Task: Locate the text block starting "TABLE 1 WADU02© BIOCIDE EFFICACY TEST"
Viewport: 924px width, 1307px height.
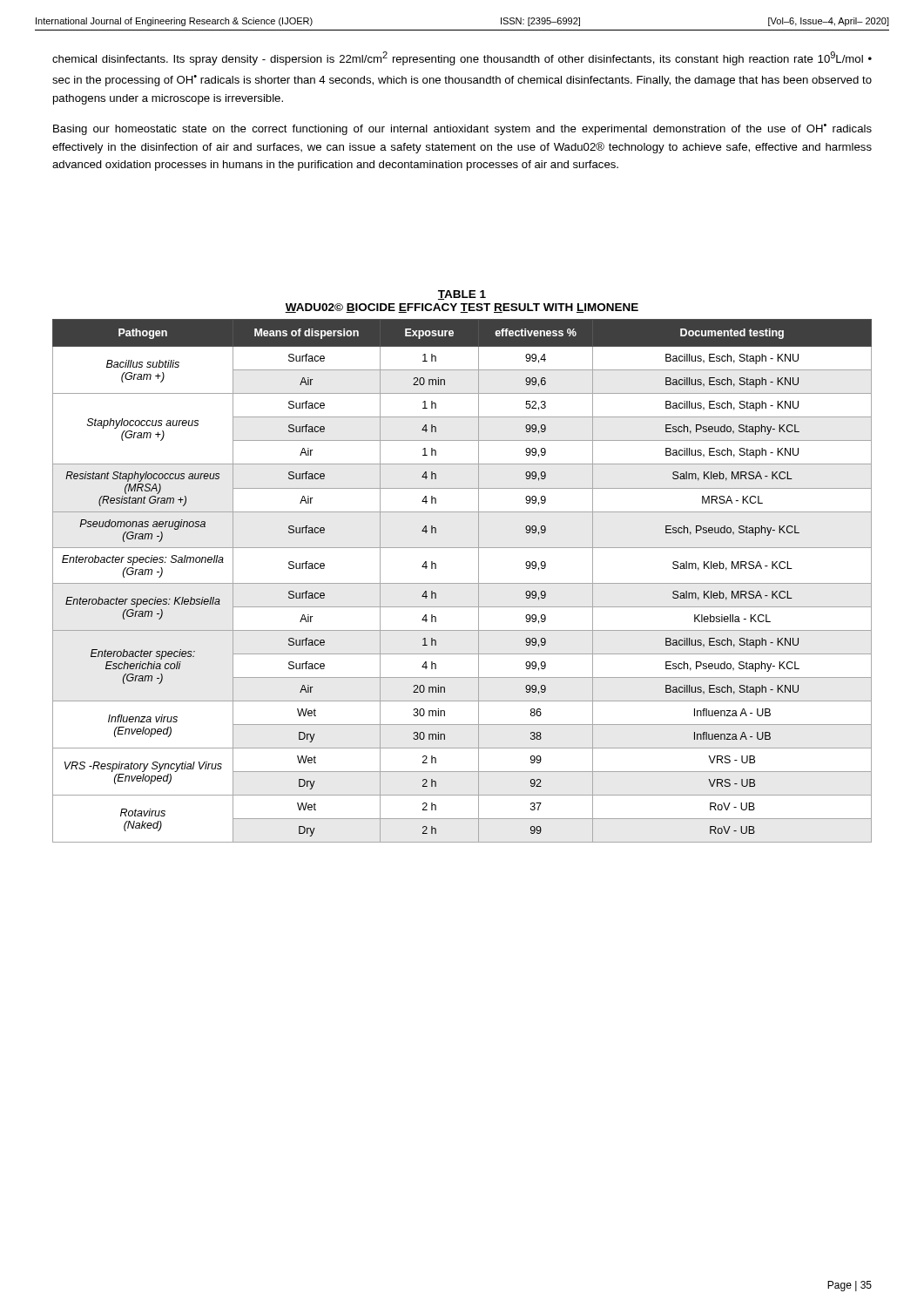Action: 462,301
